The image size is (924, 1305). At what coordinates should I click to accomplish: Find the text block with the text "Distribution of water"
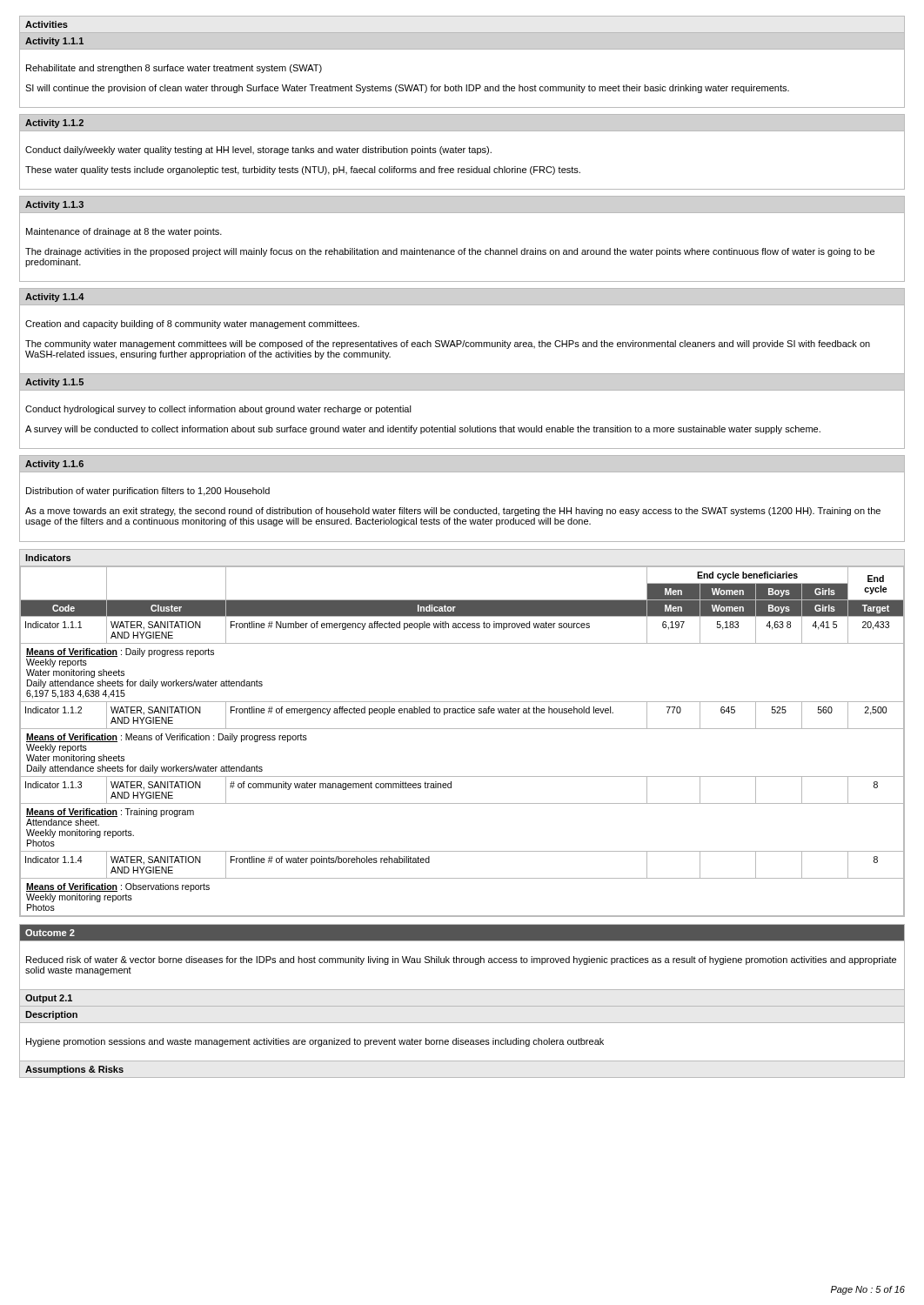point(462,506)
